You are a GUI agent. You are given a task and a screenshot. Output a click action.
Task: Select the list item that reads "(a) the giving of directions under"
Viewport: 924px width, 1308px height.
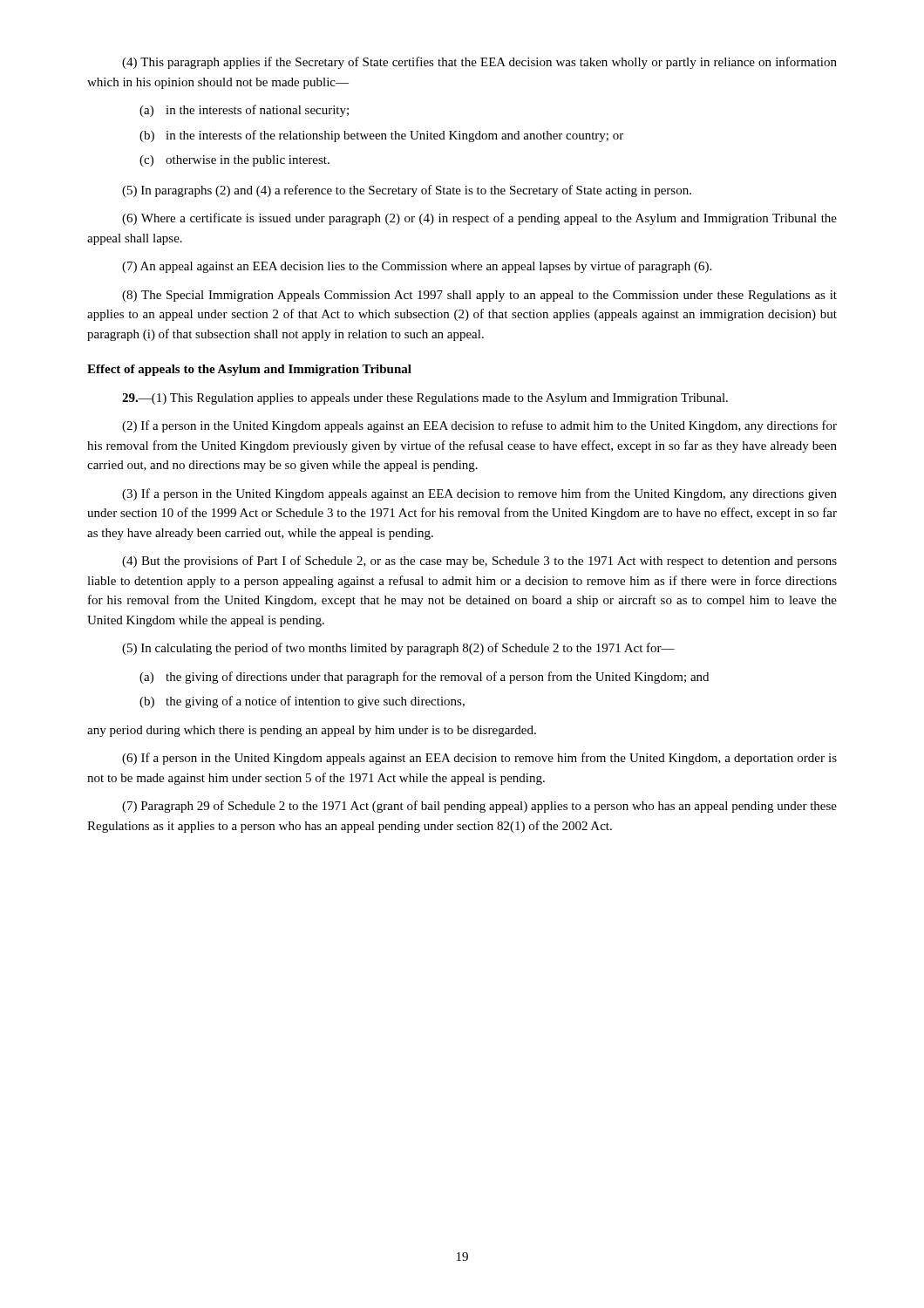pos(488,676)
